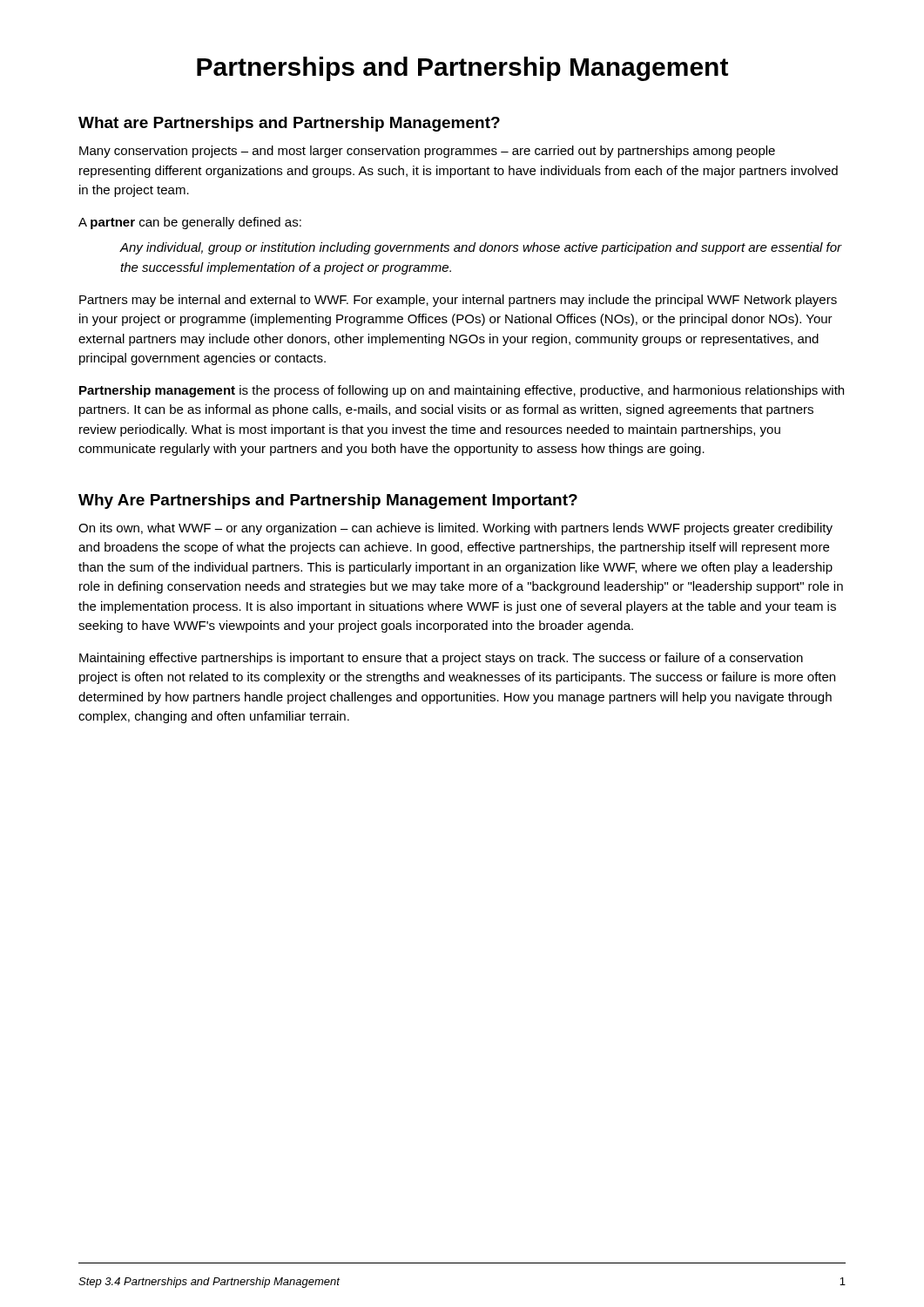The height and width of the screenshot is (1307, 924).
Task: Point to the region starting "Why Are Partnerships and Partnership Management Important?"
Action: (462, 500)
